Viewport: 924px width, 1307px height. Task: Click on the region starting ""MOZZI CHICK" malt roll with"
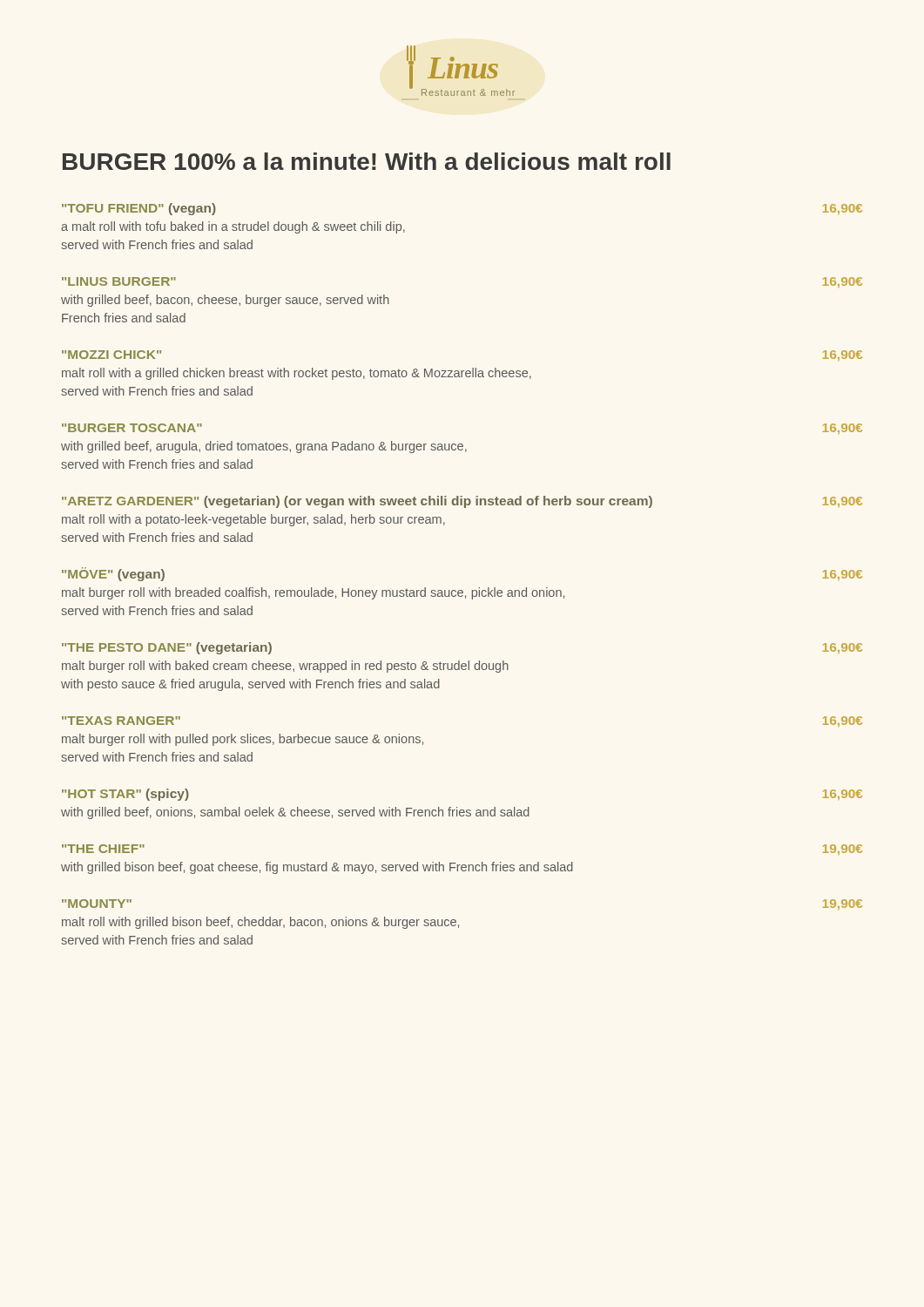pyautogui.click(x=462, y=374)
